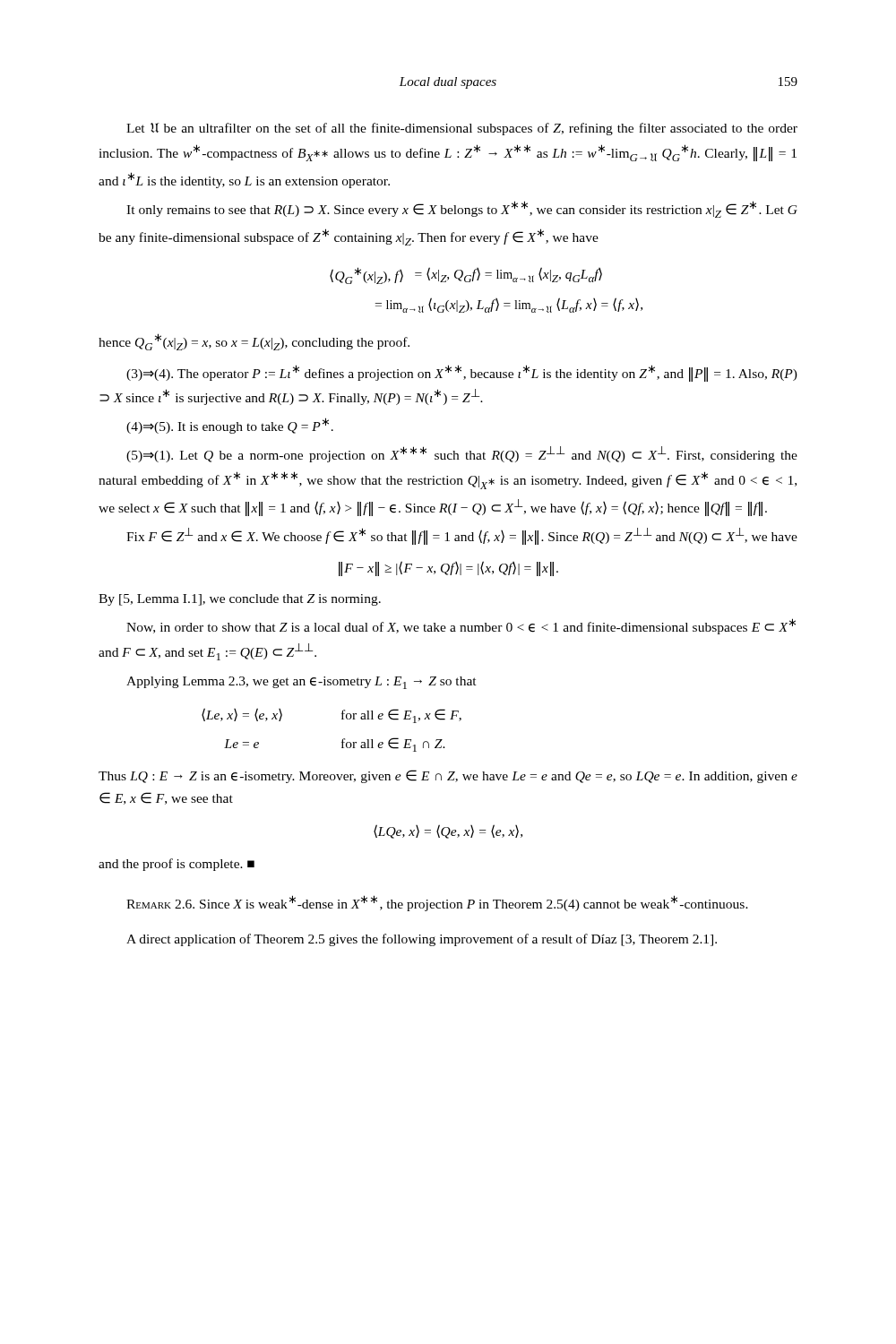Locate the text starting "(5)⇒(1). Let Q be a norm-one"
The width and height of the screenshot is (896, 1344).
tap(448, 480)
